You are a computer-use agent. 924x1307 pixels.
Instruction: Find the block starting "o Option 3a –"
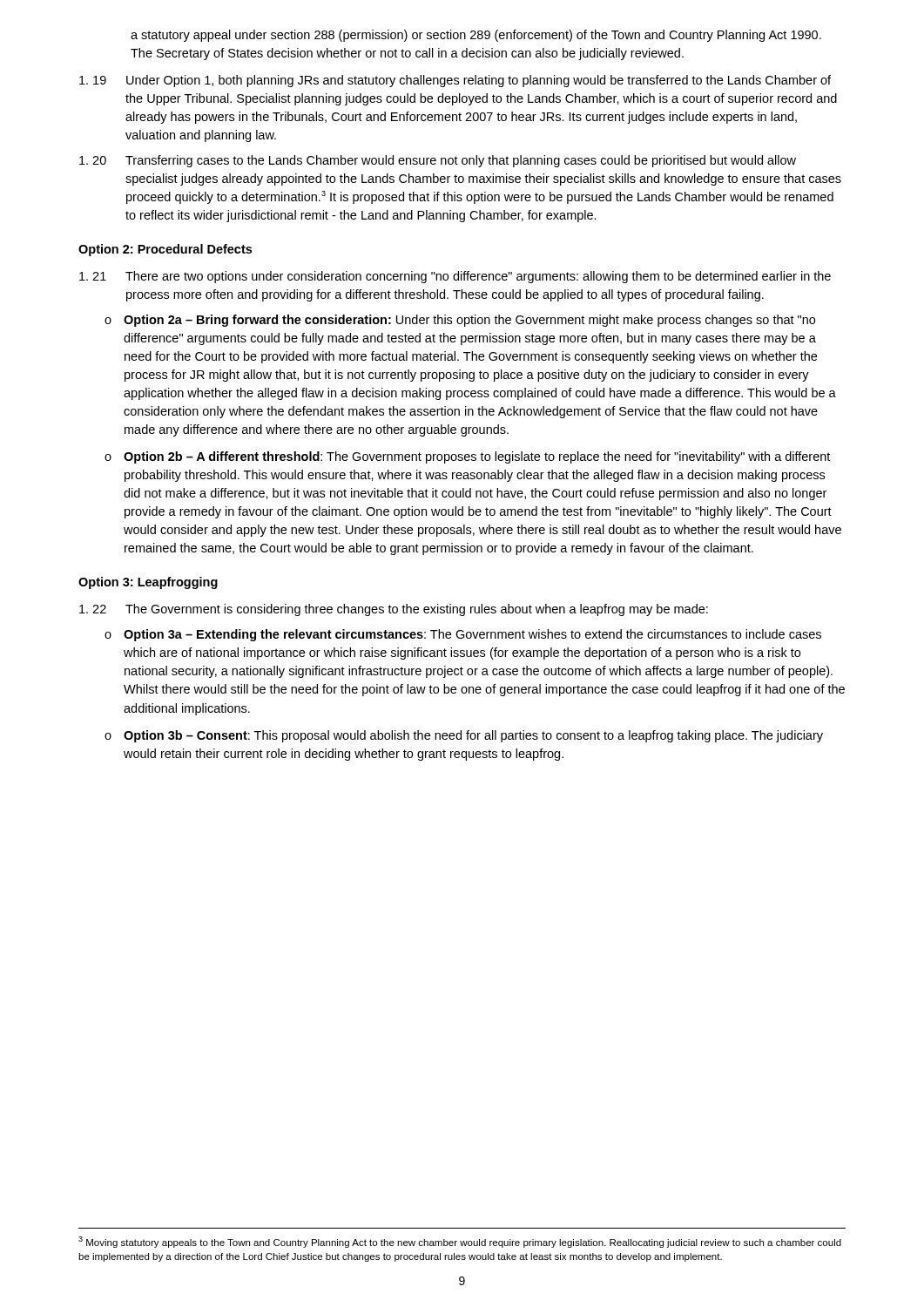[x=475, y=672]
